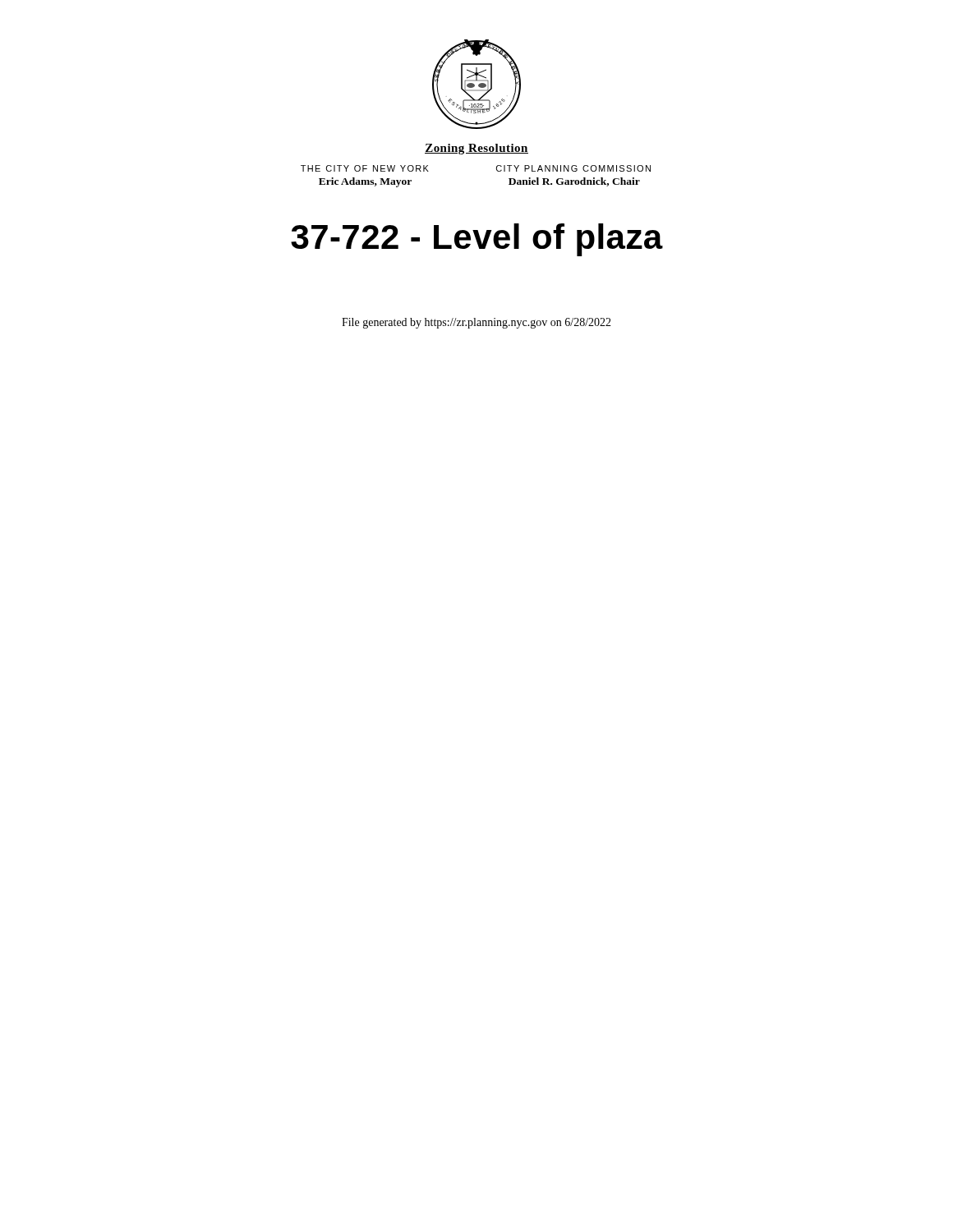
Task: Navigate to the text block starting "THE CITY OF NEW"
Action: click(365, 176)
